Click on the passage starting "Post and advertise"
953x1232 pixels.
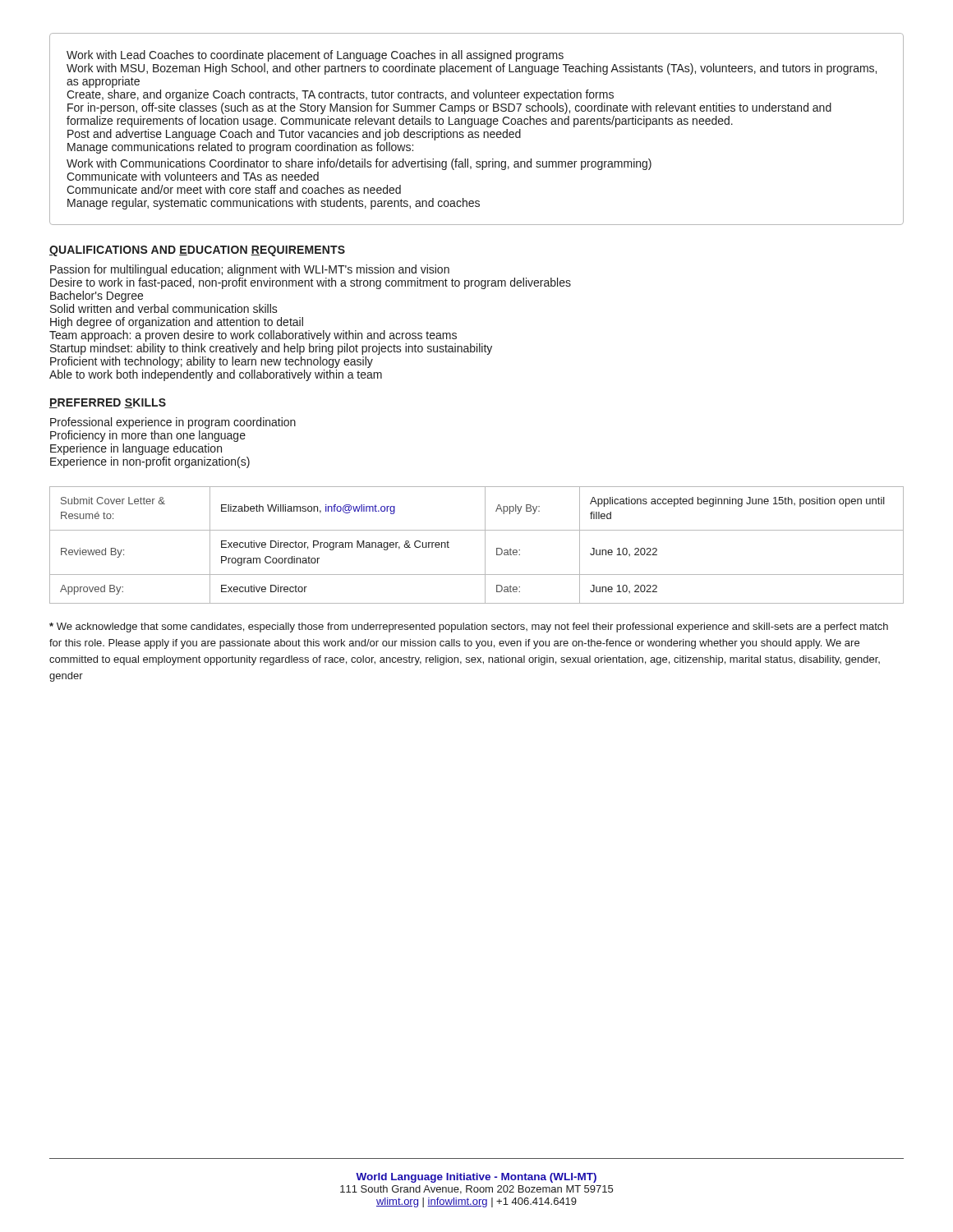(473, 134)
